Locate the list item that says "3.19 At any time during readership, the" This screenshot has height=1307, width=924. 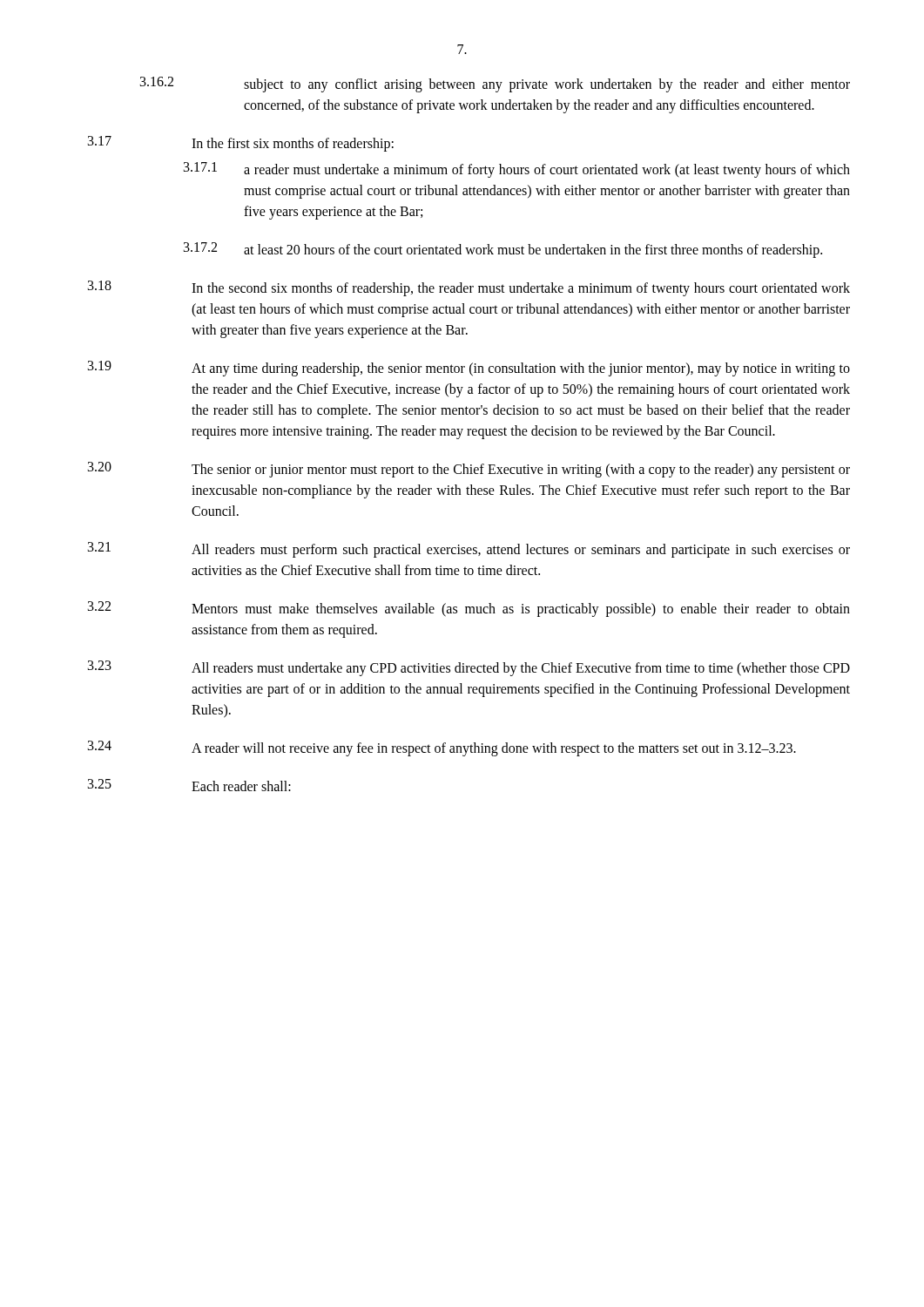[469, 400]
